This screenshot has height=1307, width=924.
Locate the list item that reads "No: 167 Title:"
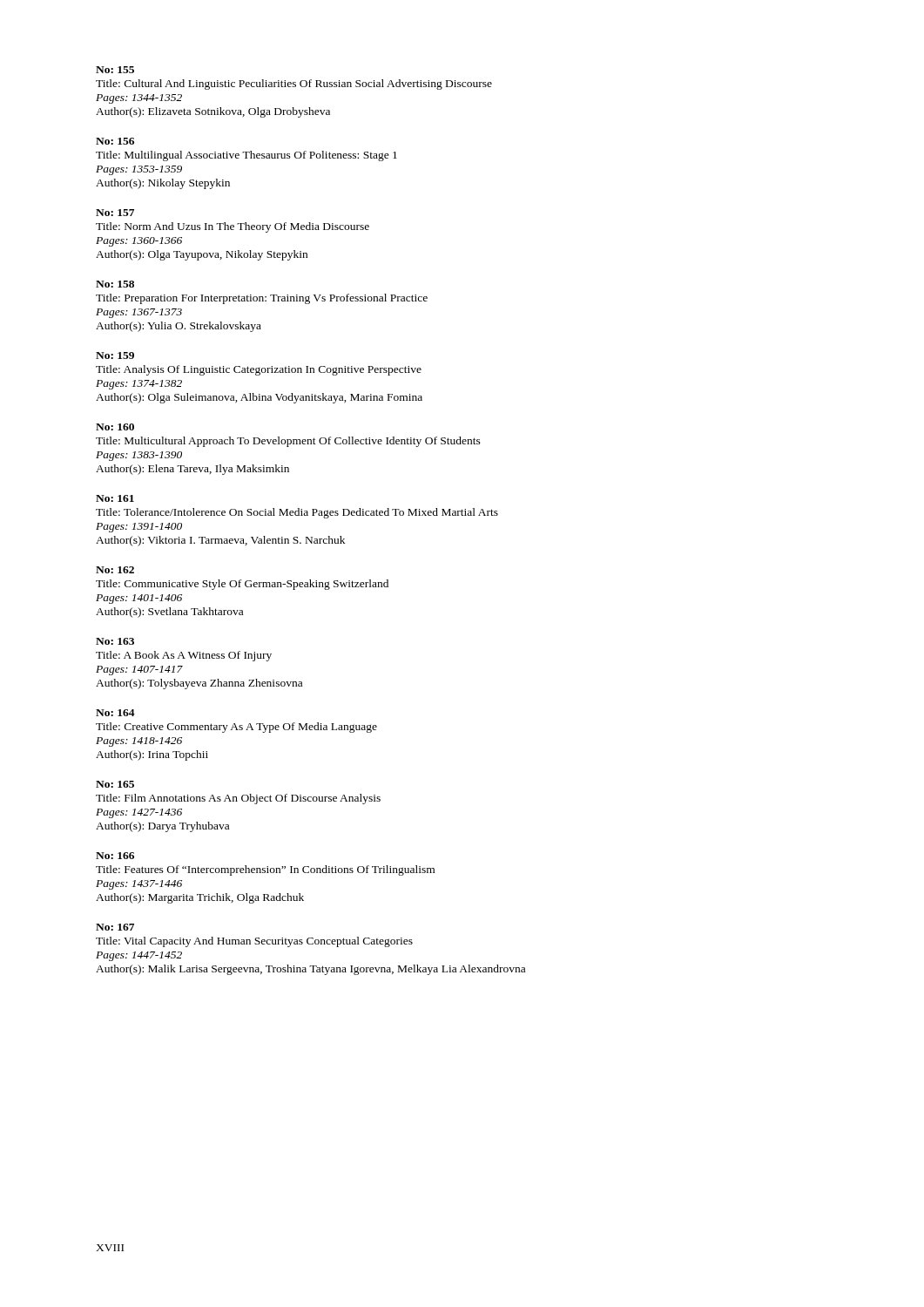[115, 927]
